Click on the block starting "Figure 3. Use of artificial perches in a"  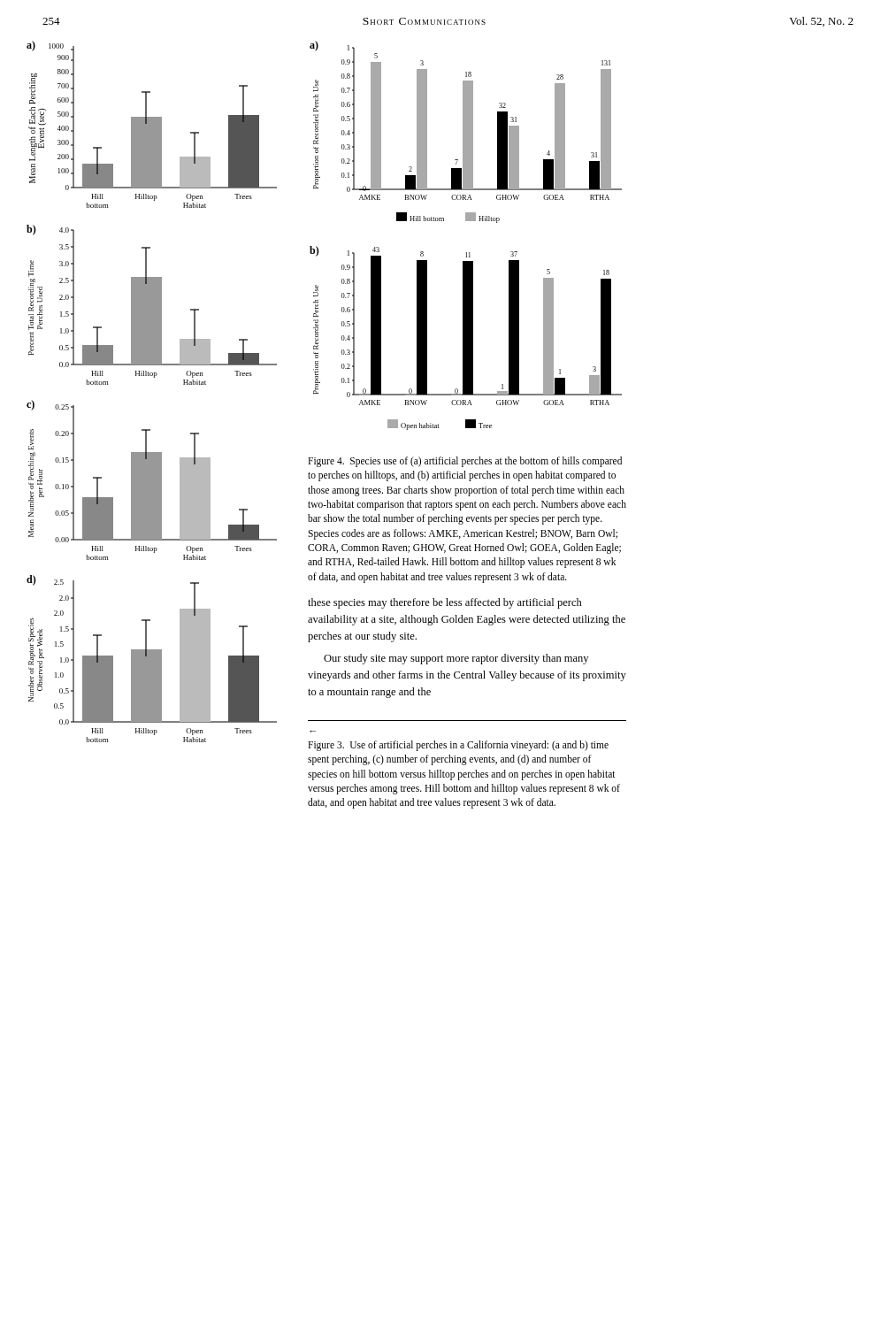pyautogui.click(x=464, y=774)
